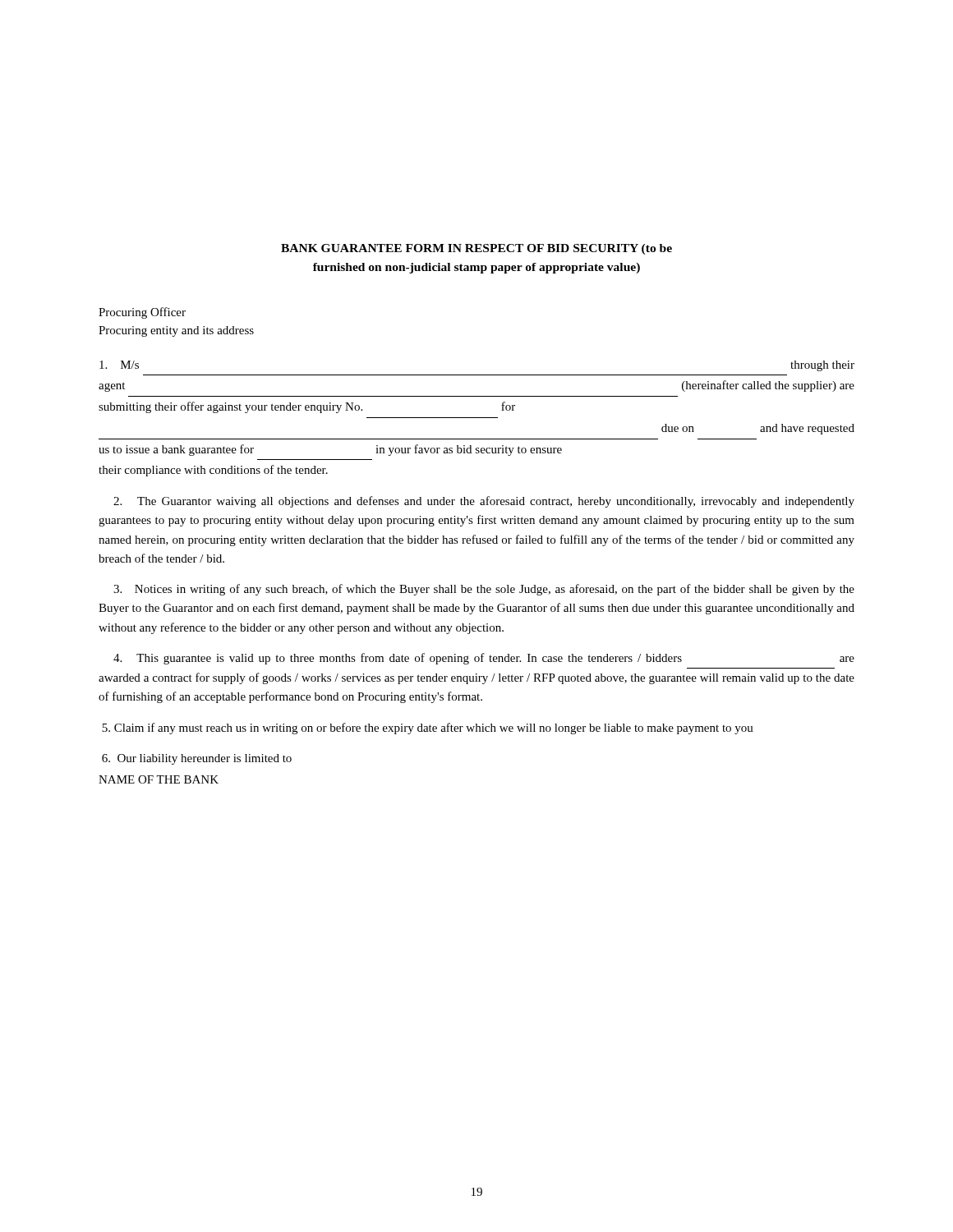Where is the passage that starts "Procuring Officer Procuring entity"?
Image resolution: width=953 pixels, height=1232 pixels.
click(176, 321)
